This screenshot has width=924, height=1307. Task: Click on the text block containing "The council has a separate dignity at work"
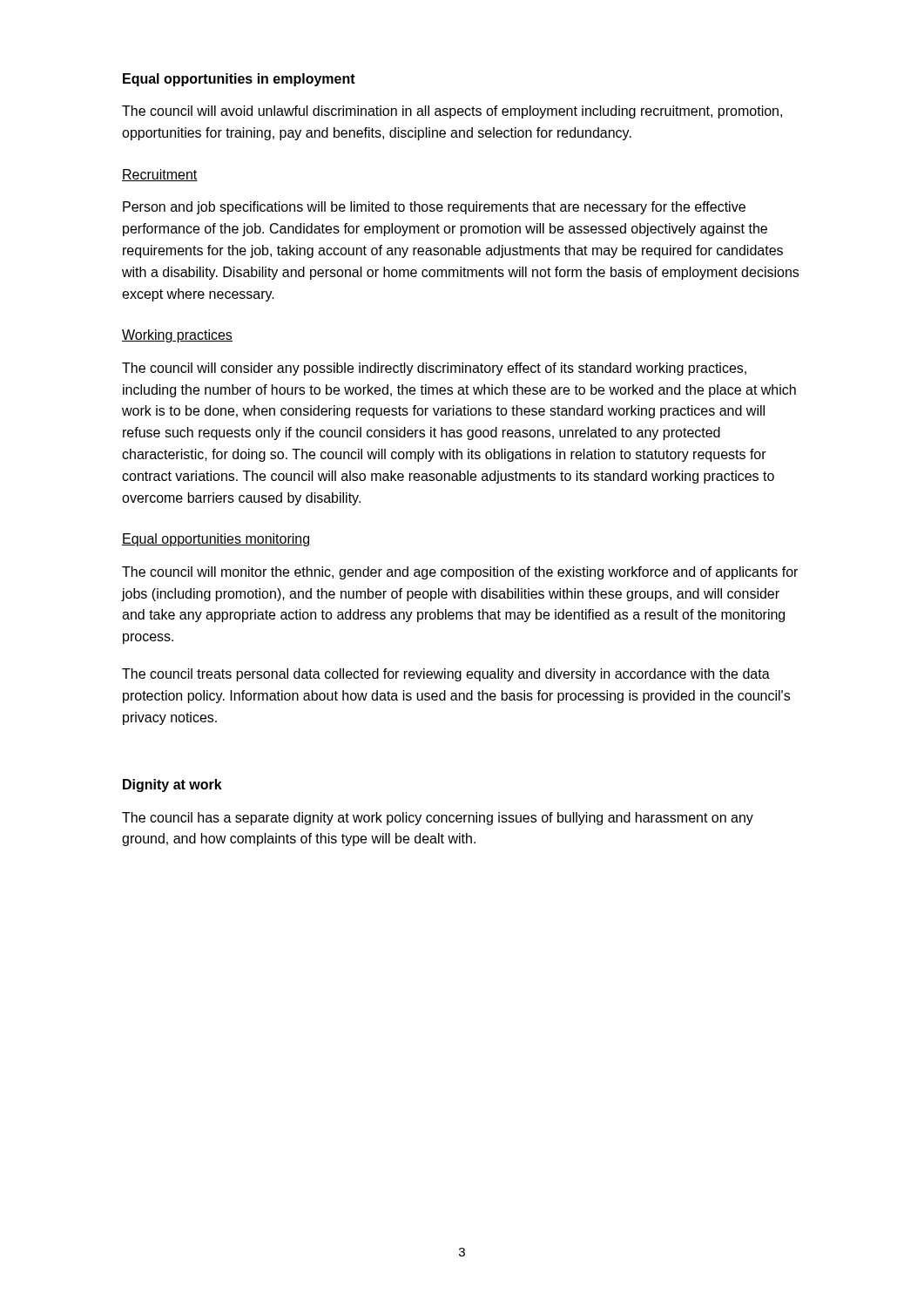438,828
